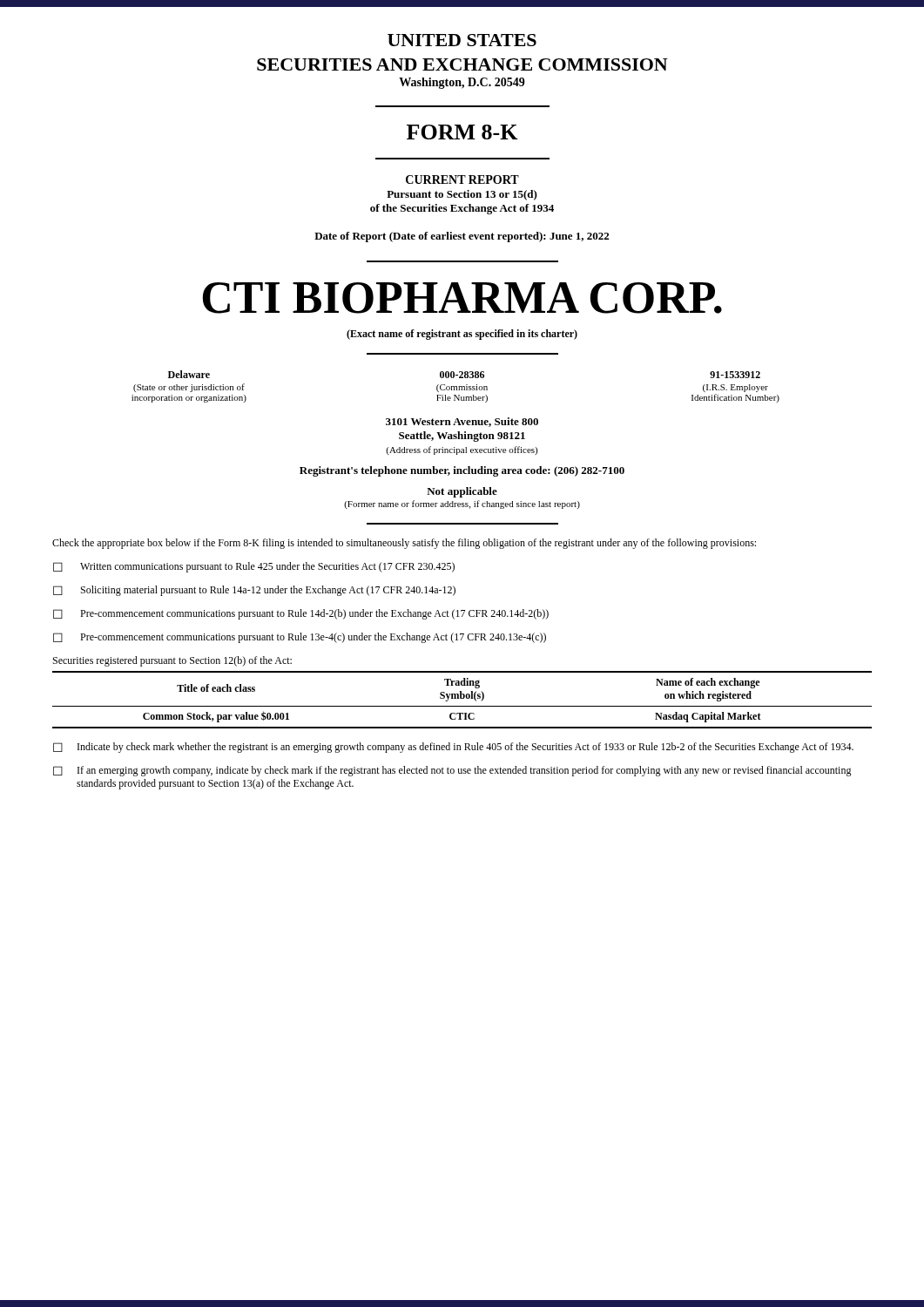This screenshot has height=1307, width=924.
Task: Find the text block containing "3101 Western Avenue, Suite"
Action: tap(462, 435)
